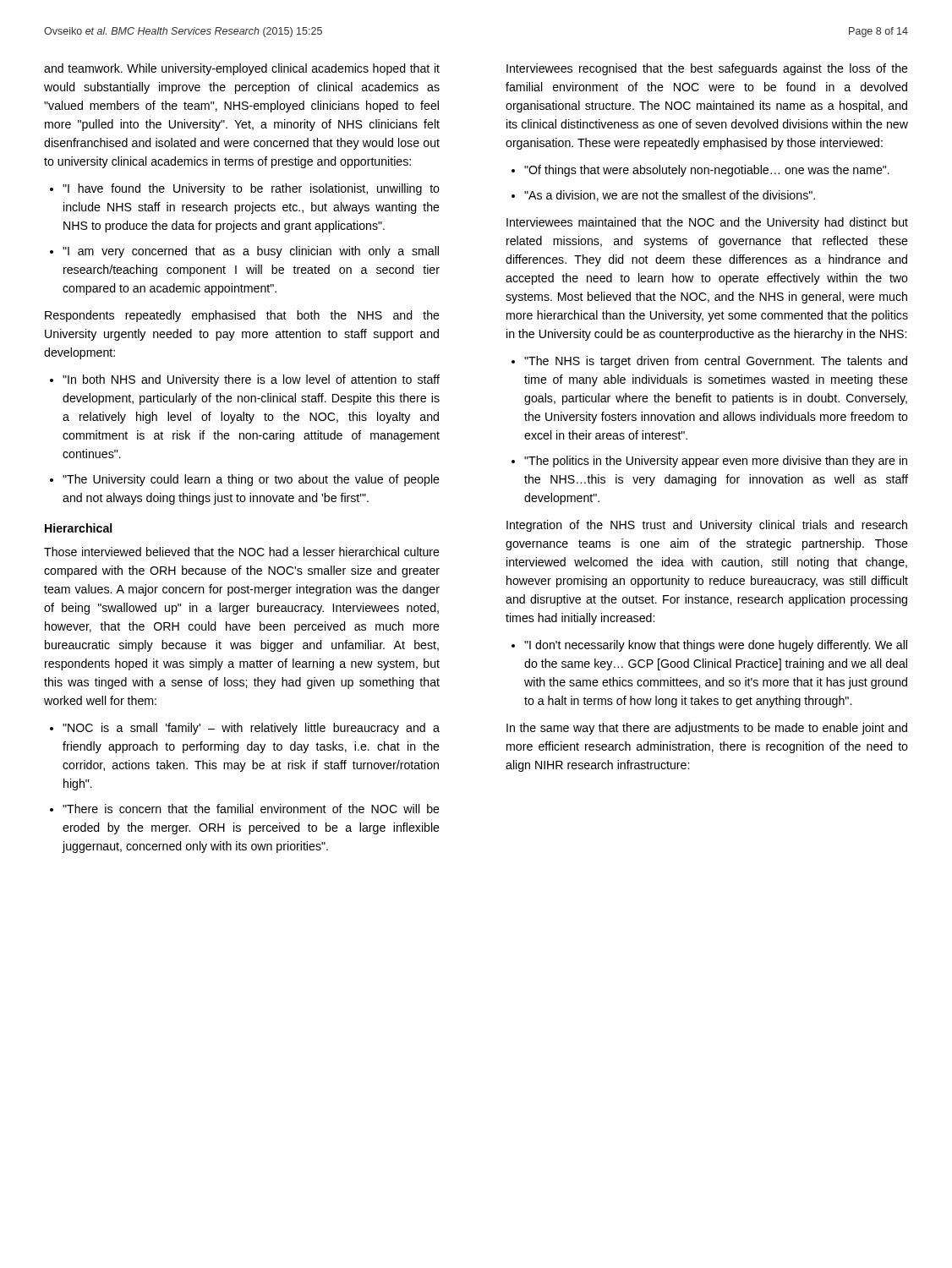Locate the list item that says ""The NHS is target driven"
This screenshot has height=1268, width=952.
click(x=716, y=398)
